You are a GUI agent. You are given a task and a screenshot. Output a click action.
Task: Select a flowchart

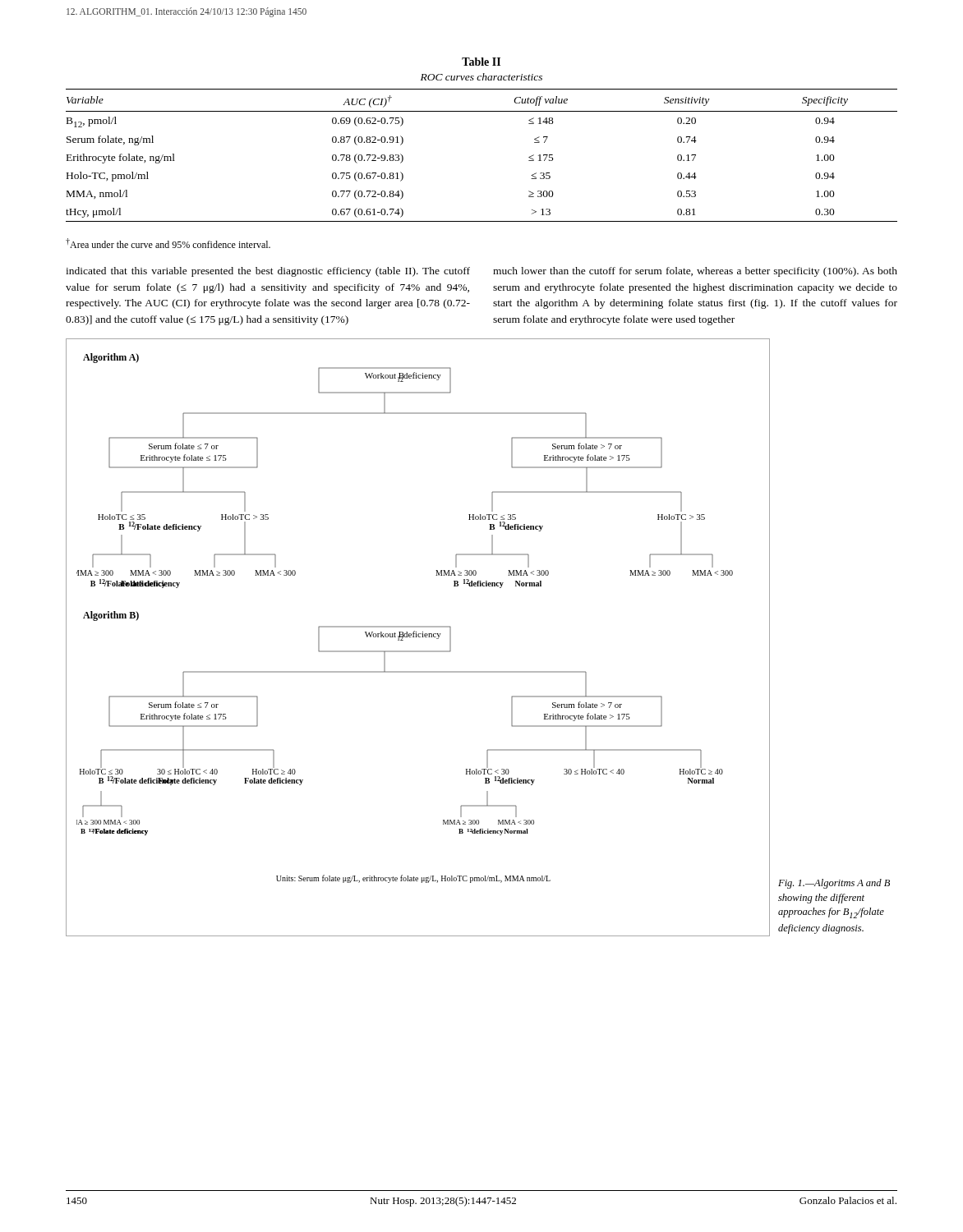[418, 637]
